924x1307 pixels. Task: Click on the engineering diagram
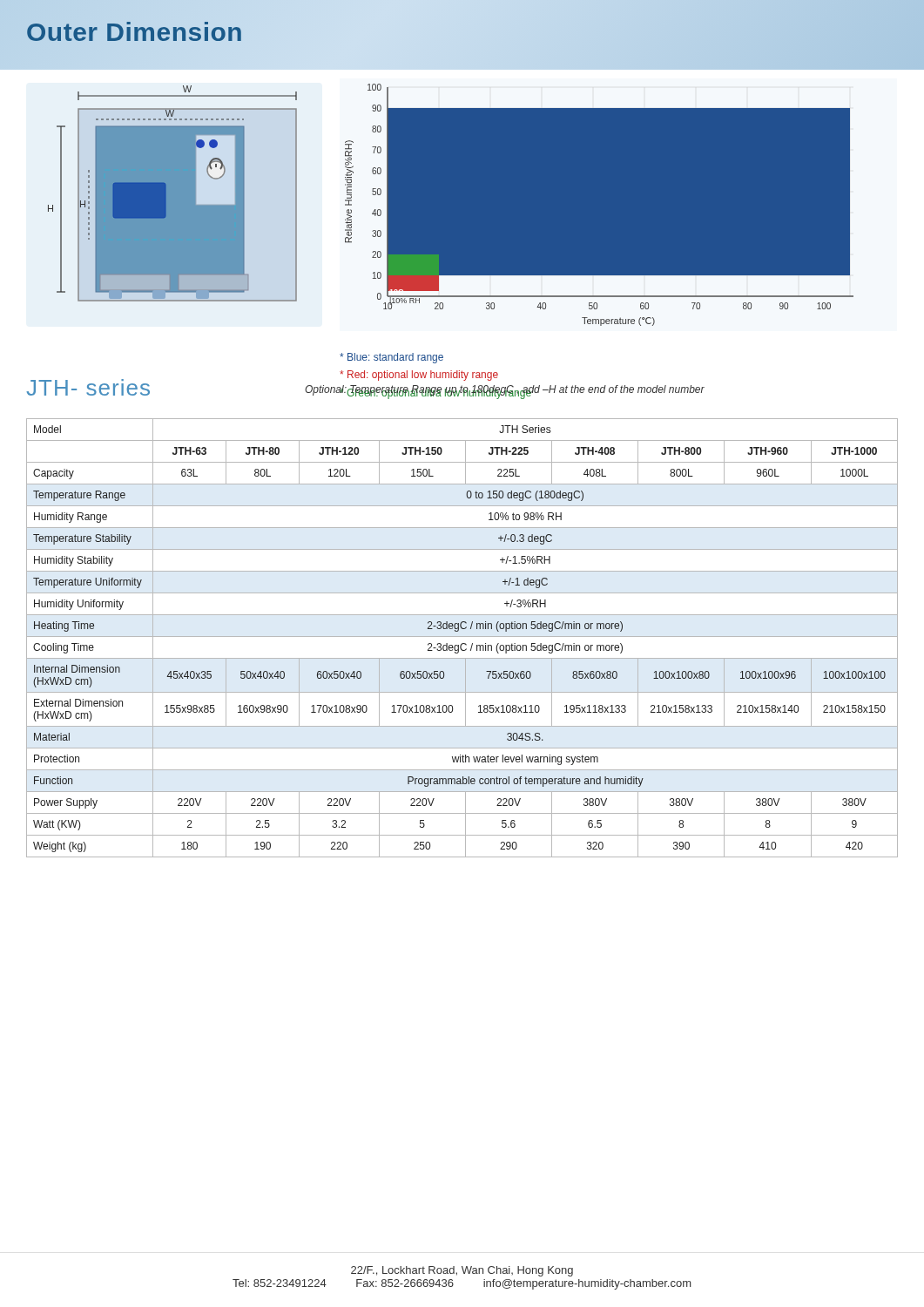[174, 205]
